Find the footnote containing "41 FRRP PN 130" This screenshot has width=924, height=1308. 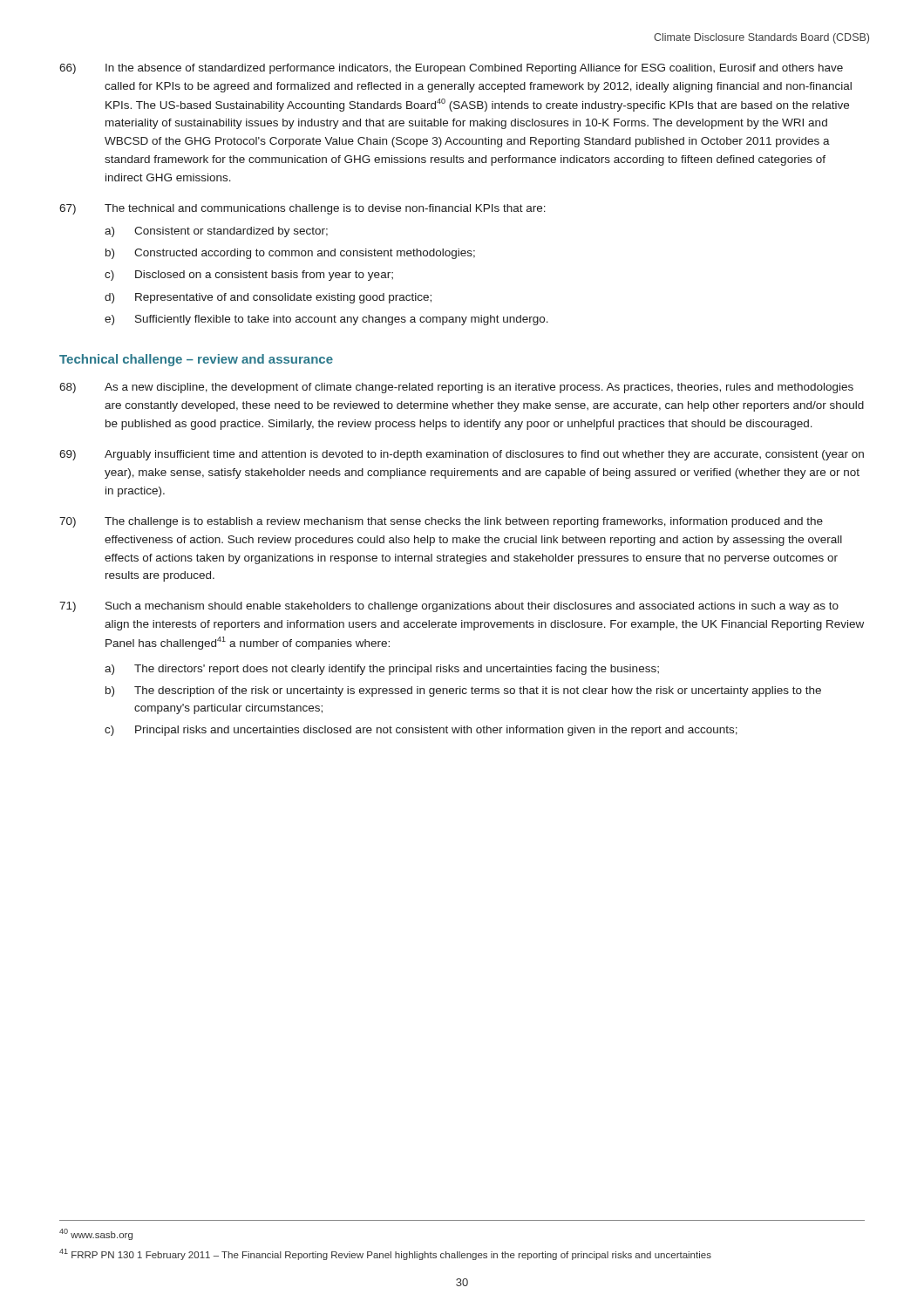click(385, 1253)
